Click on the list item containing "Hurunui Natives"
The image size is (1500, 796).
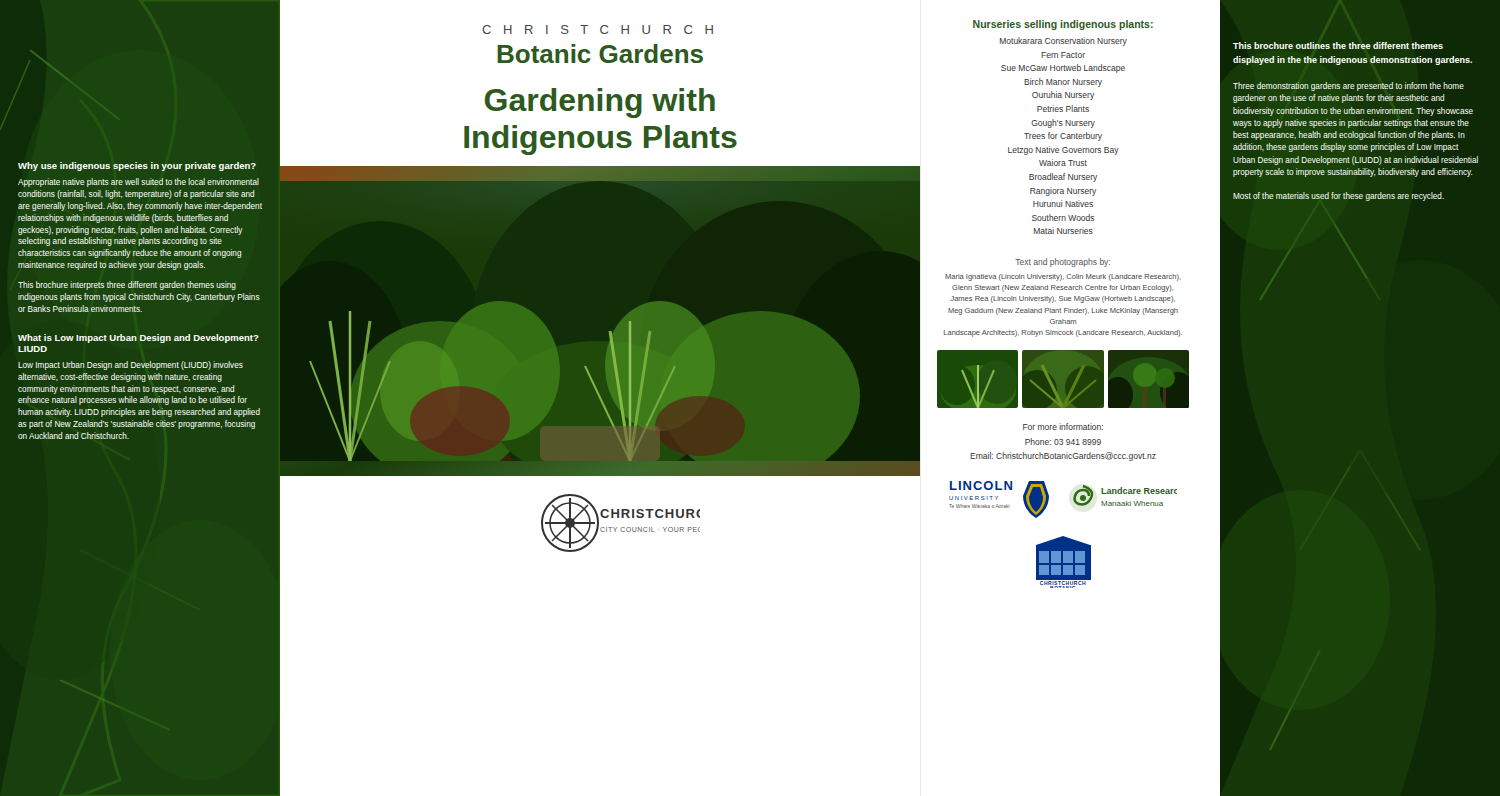[x=1063, y=204]
